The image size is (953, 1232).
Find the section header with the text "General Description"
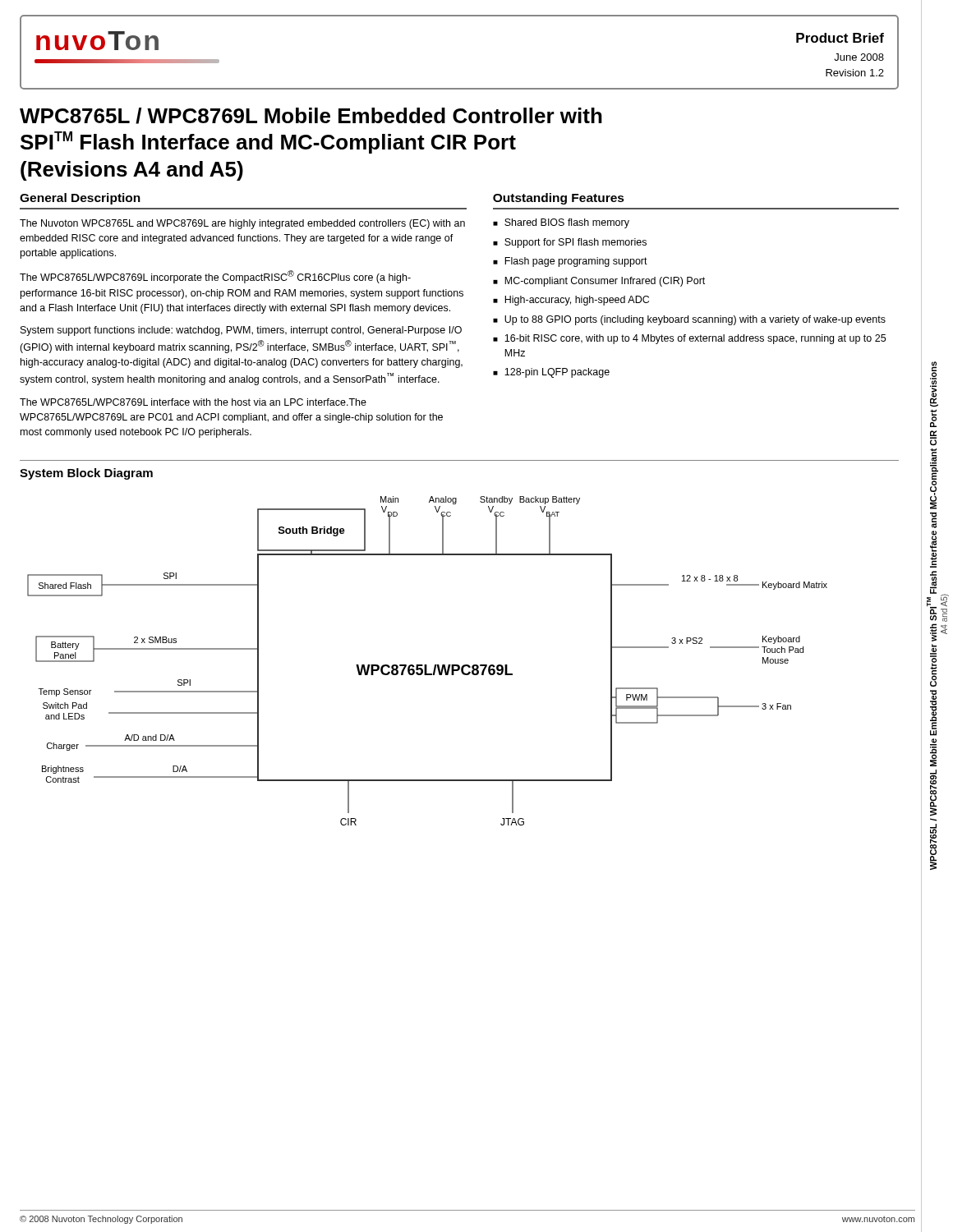click(80, 198)
